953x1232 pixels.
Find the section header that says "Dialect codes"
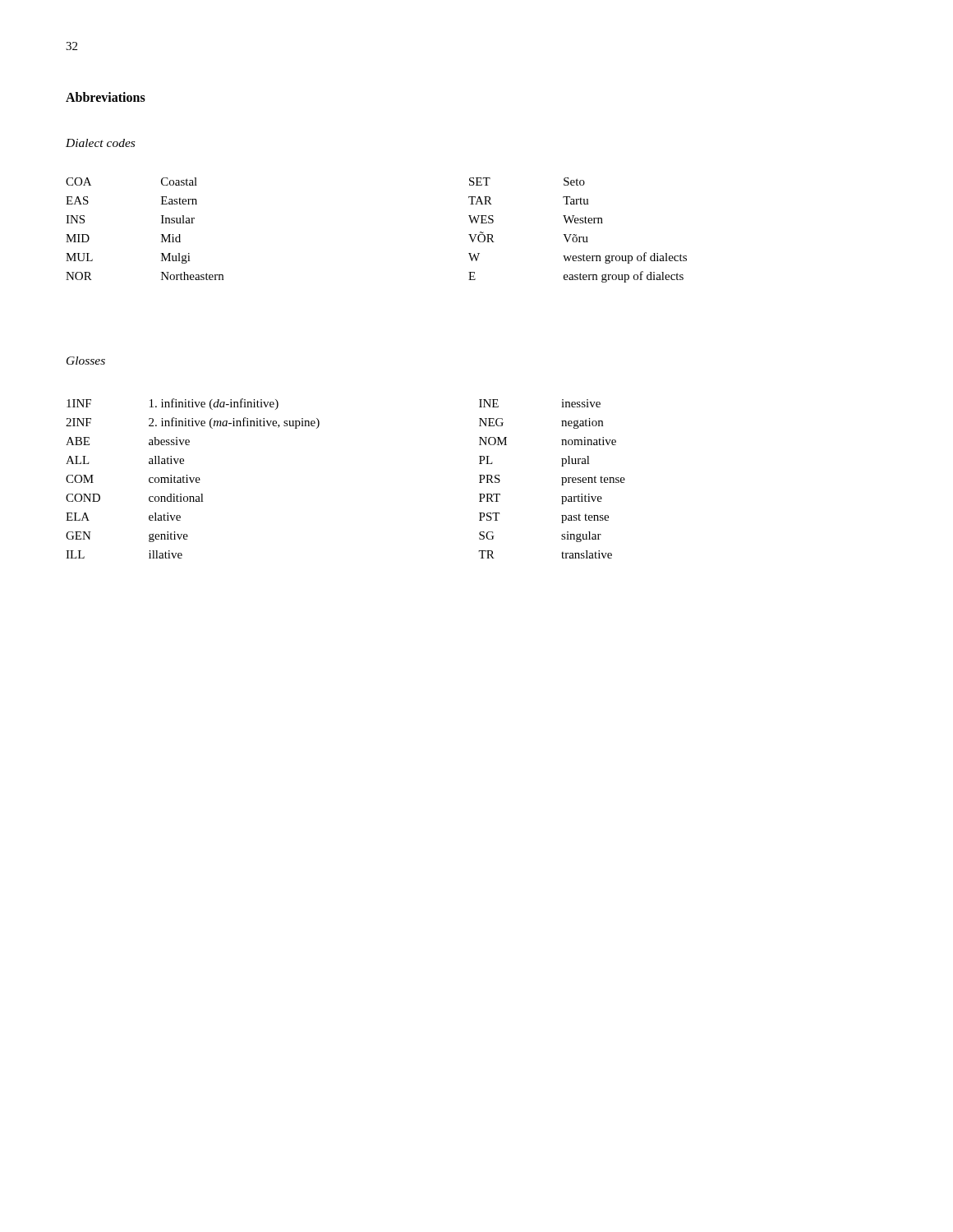click(101, 142)
